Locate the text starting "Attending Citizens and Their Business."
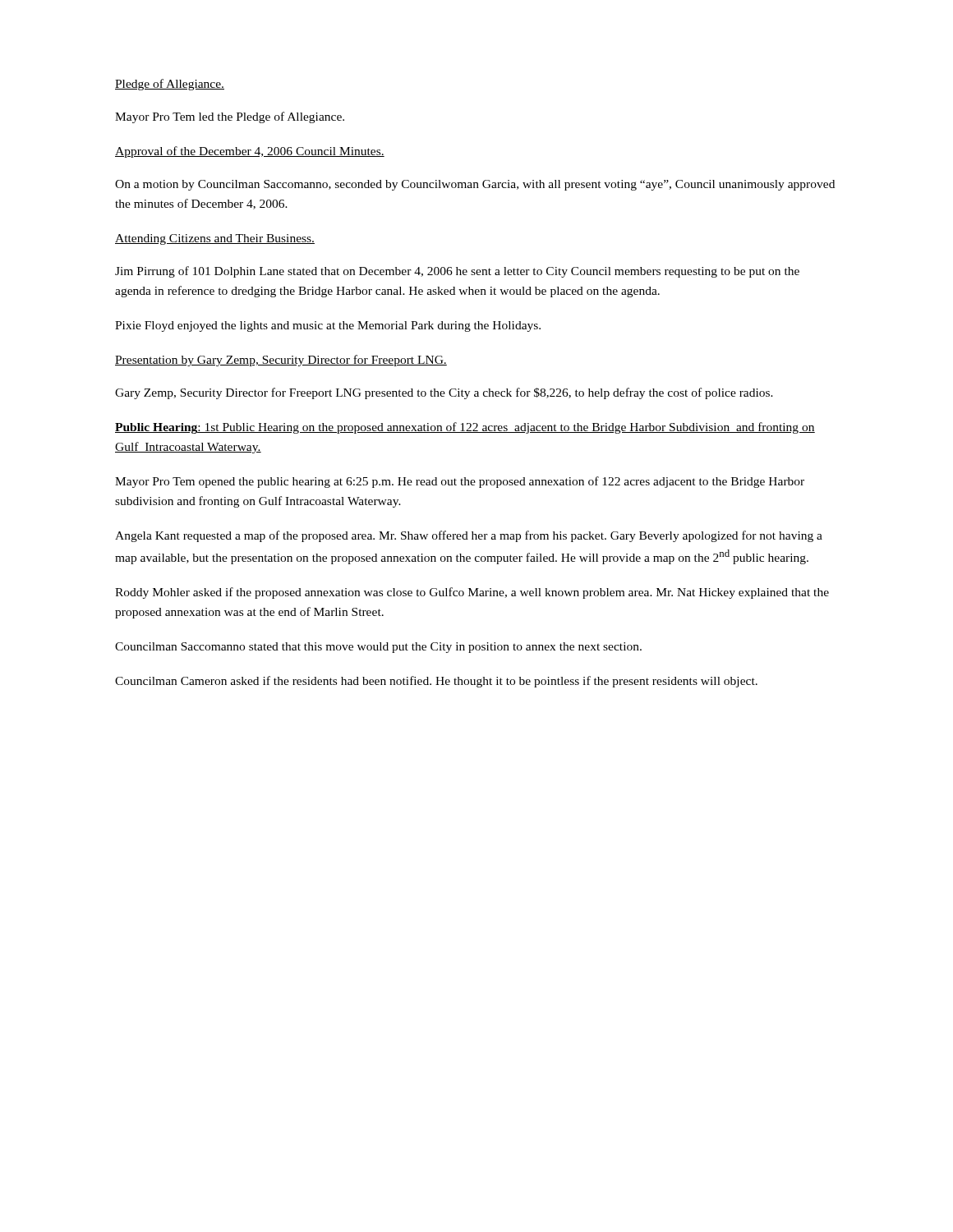Image resolution: width=953 pixels, height=1232 pixels. pos(215,238)
